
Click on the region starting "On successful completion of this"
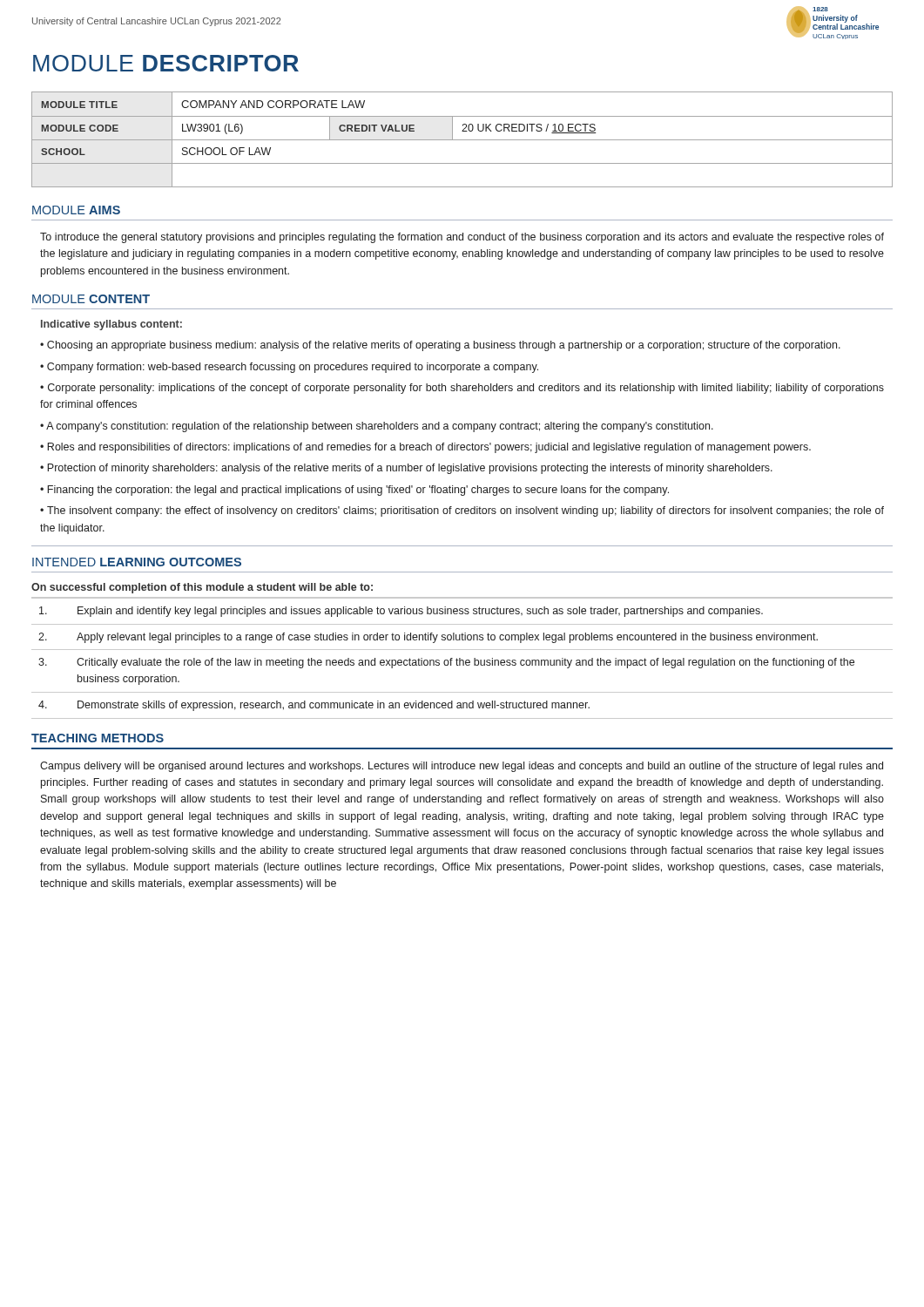[462, 589]
